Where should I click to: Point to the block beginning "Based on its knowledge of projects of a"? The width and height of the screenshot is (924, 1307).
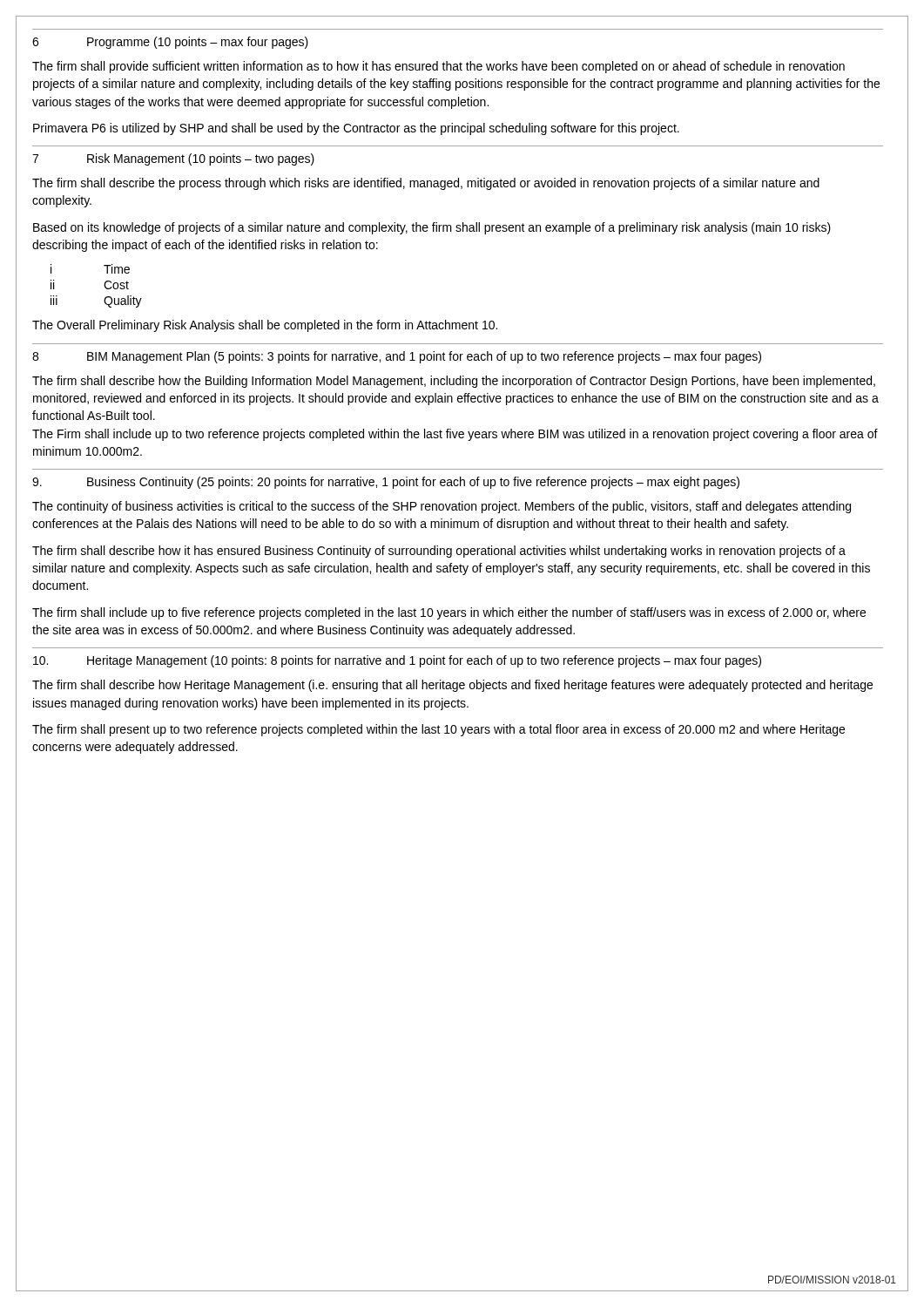tap(432, 236)
